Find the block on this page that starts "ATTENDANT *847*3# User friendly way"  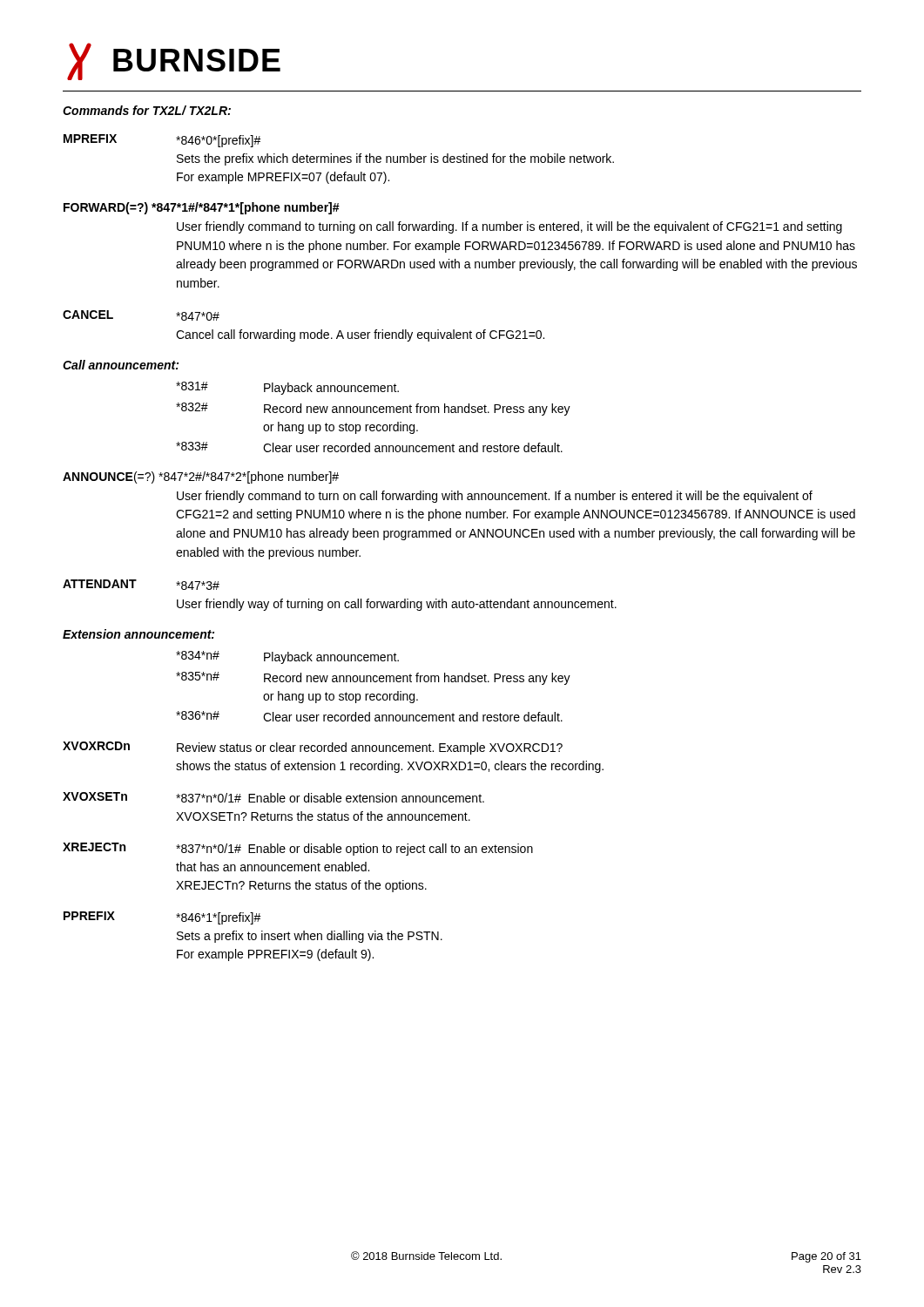pos(340,595)
